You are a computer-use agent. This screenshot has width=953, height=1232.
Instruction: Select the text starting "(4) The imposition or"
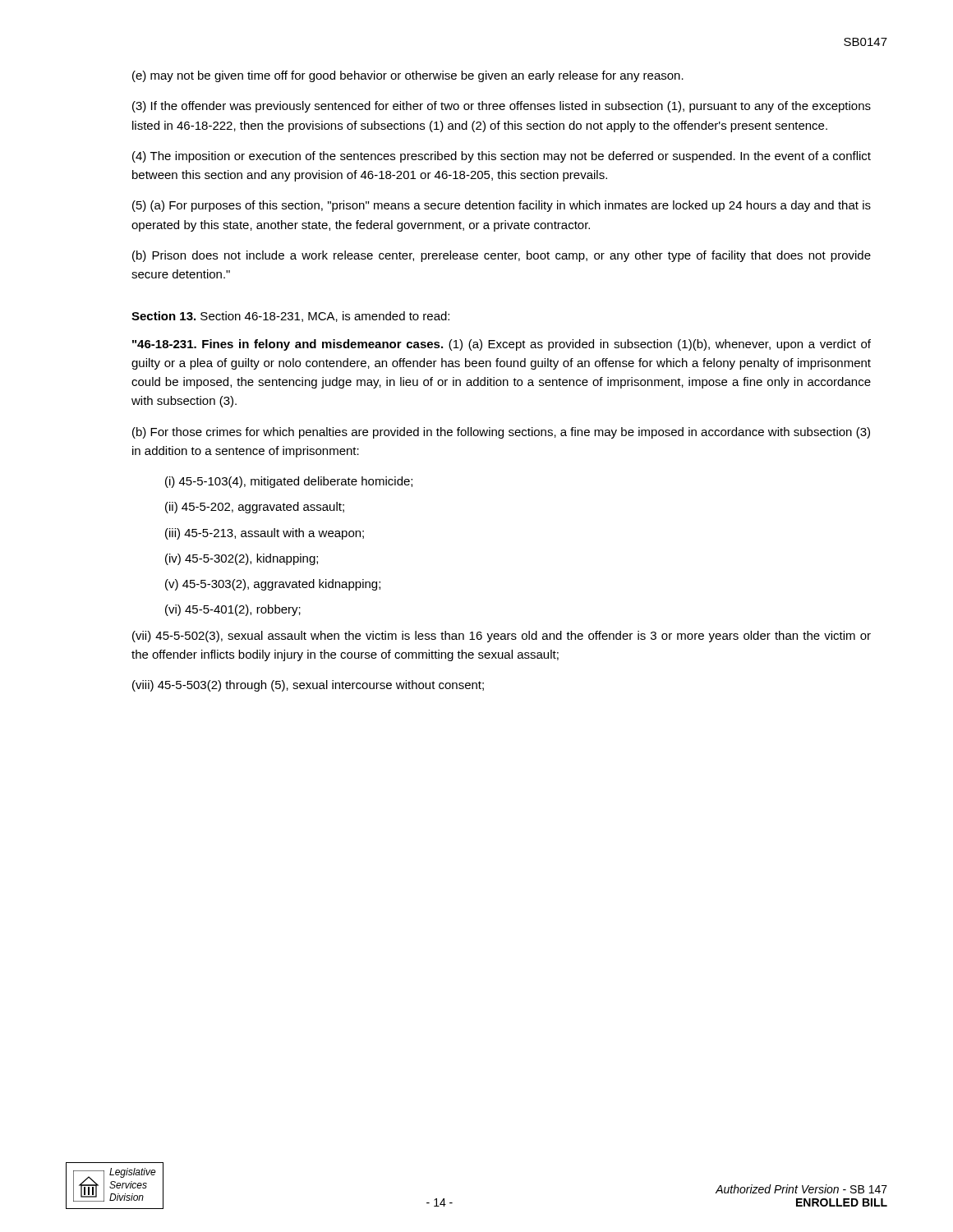[x=501, y=165]
